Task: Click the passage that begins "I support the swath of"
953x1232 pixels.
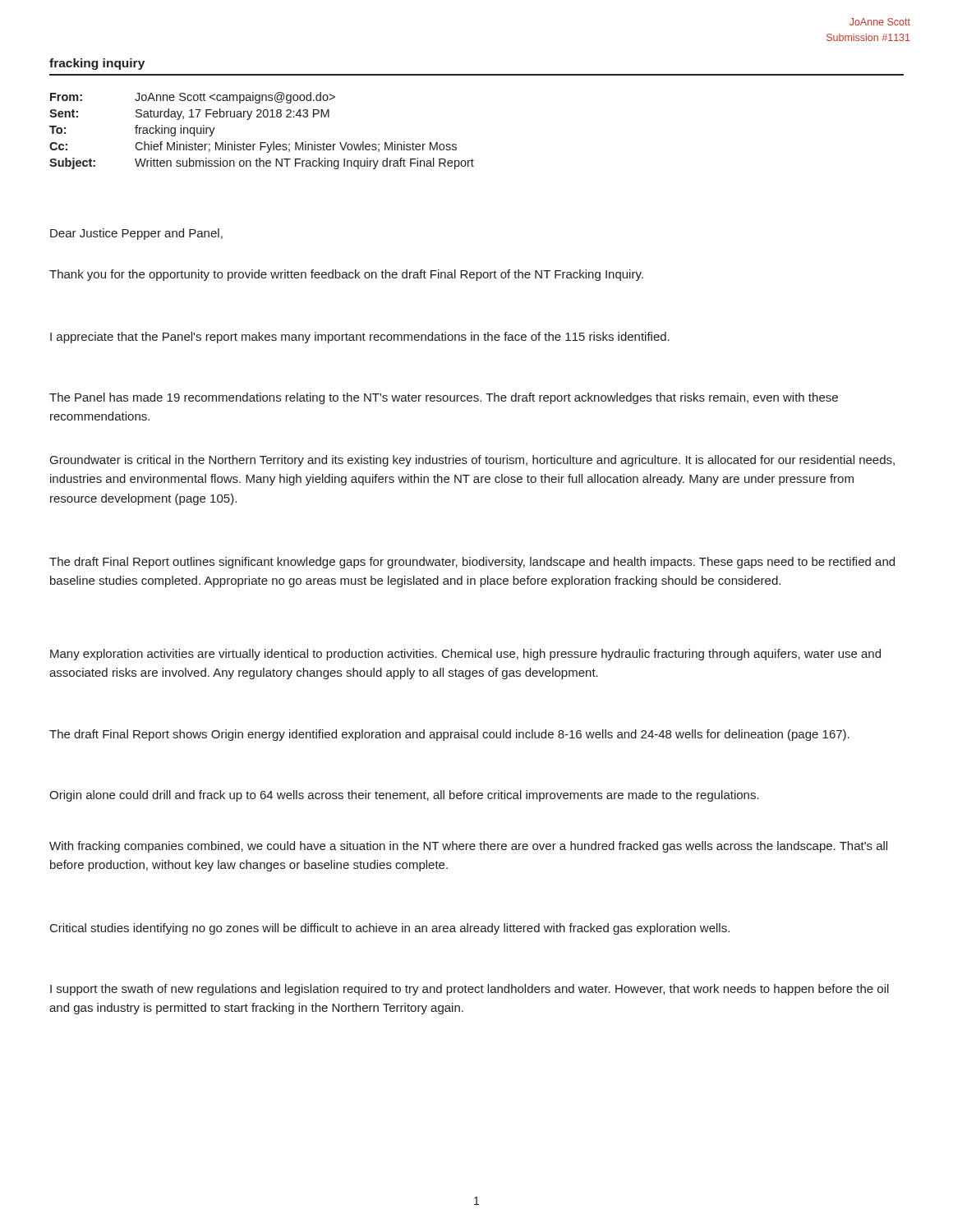Action: (469, 998)
